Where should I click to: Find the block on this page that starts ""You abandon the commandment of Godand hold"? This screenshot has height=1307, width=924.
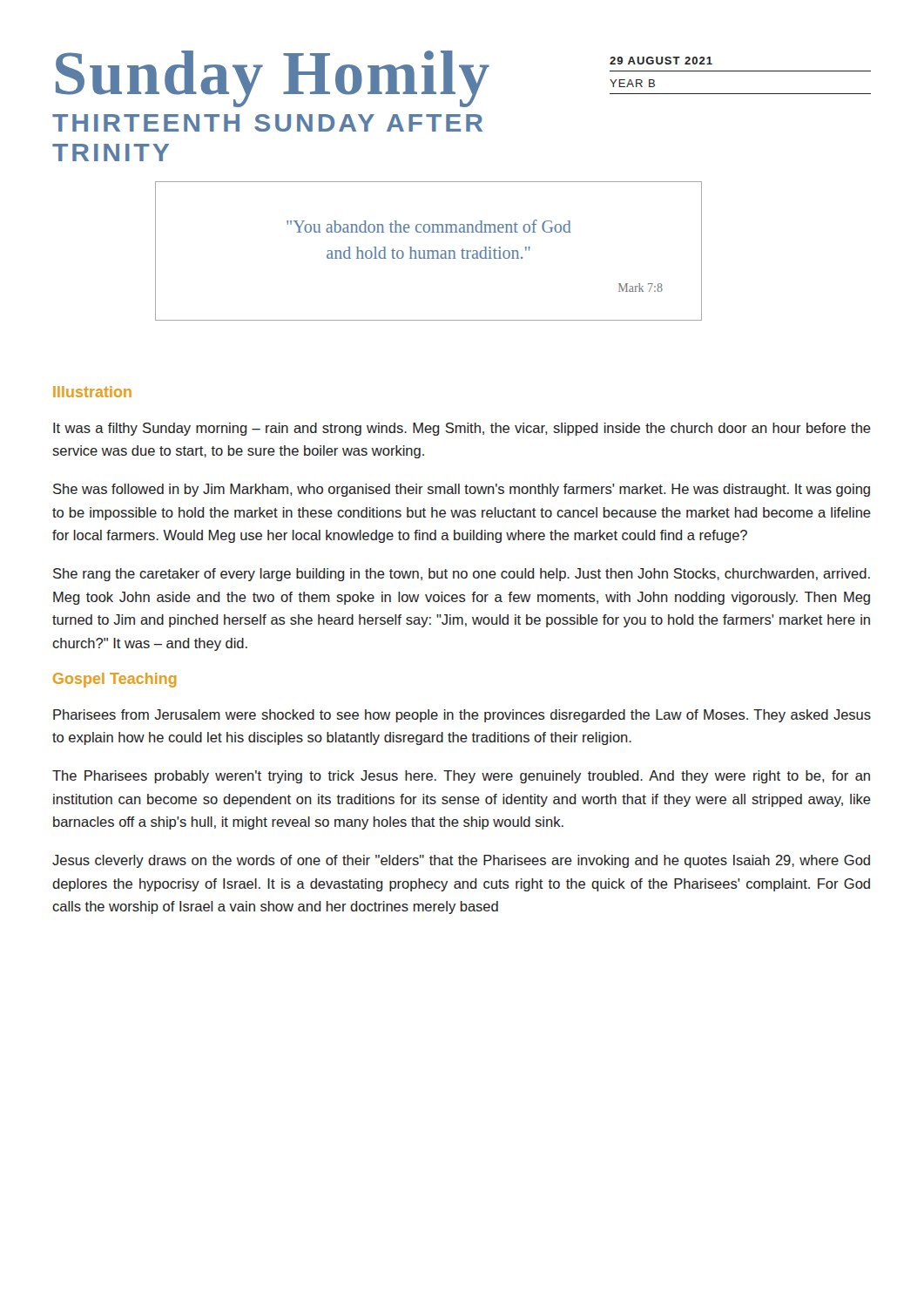click(x=428, y=254)
